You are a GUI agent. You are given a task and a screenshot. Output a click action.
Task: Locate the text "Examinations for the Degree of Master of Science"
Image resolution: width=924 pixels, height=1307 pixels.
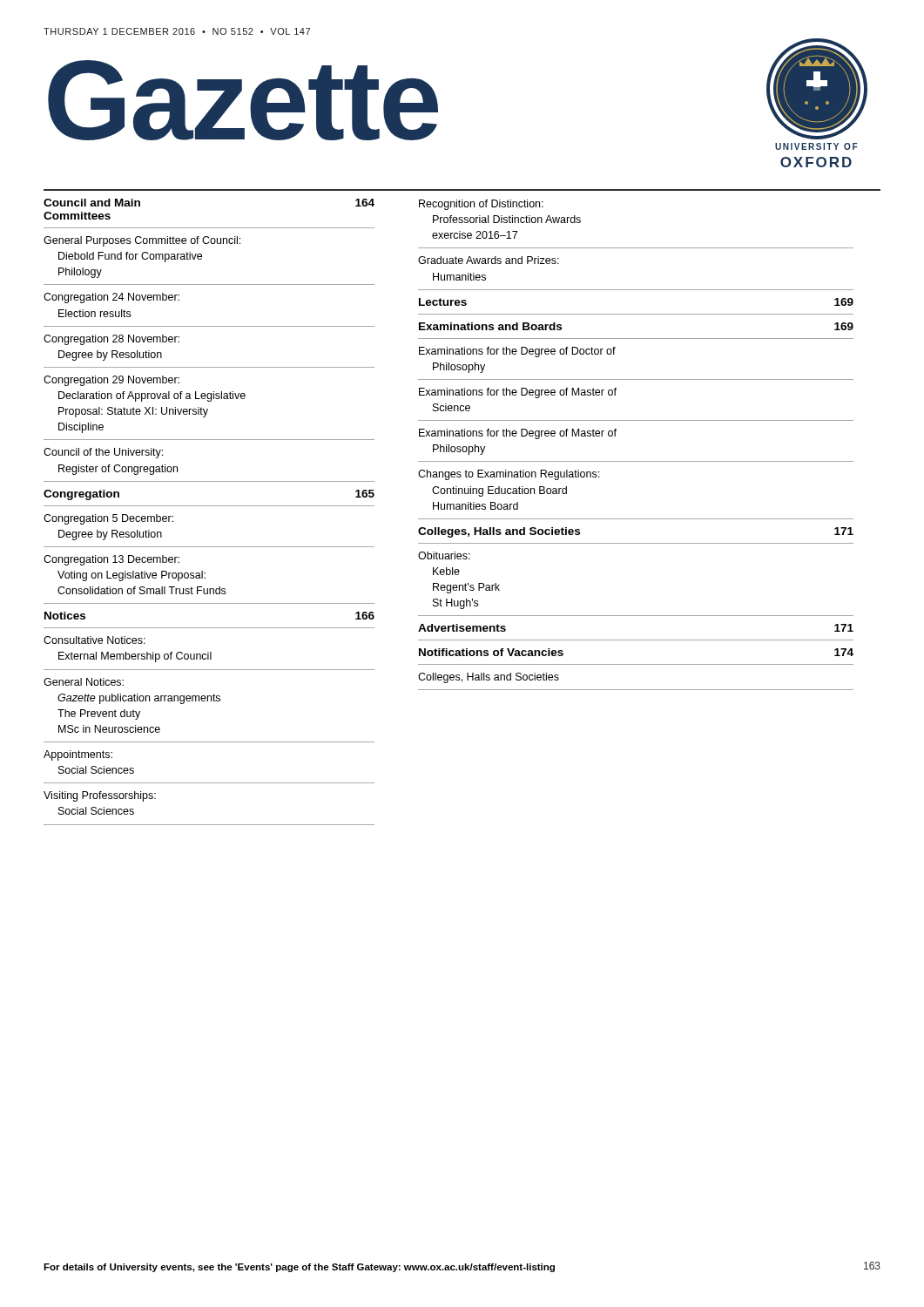(518, 393)
